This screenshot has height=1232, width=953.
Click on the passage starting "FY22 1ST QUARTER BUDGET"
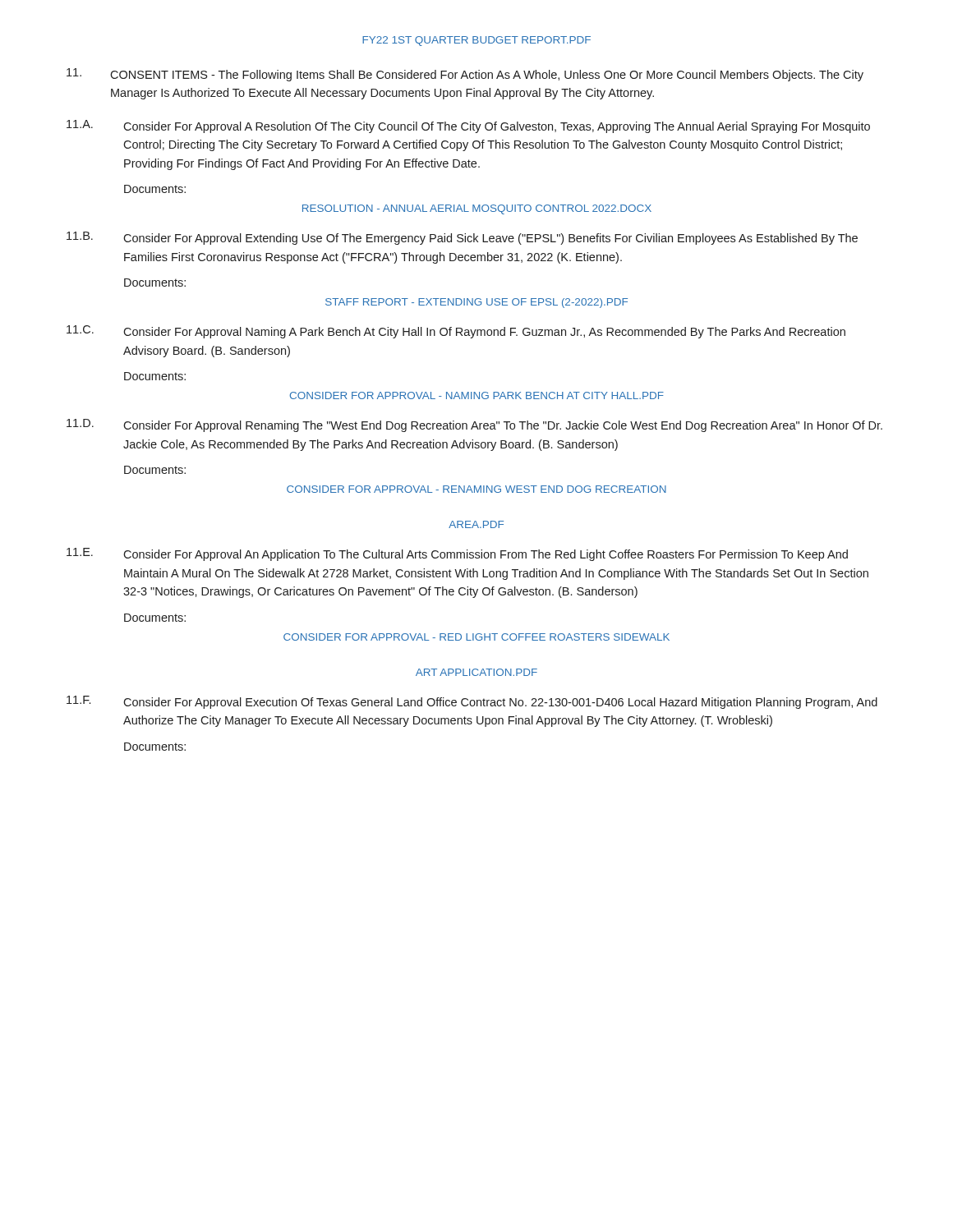coord(476,40)
